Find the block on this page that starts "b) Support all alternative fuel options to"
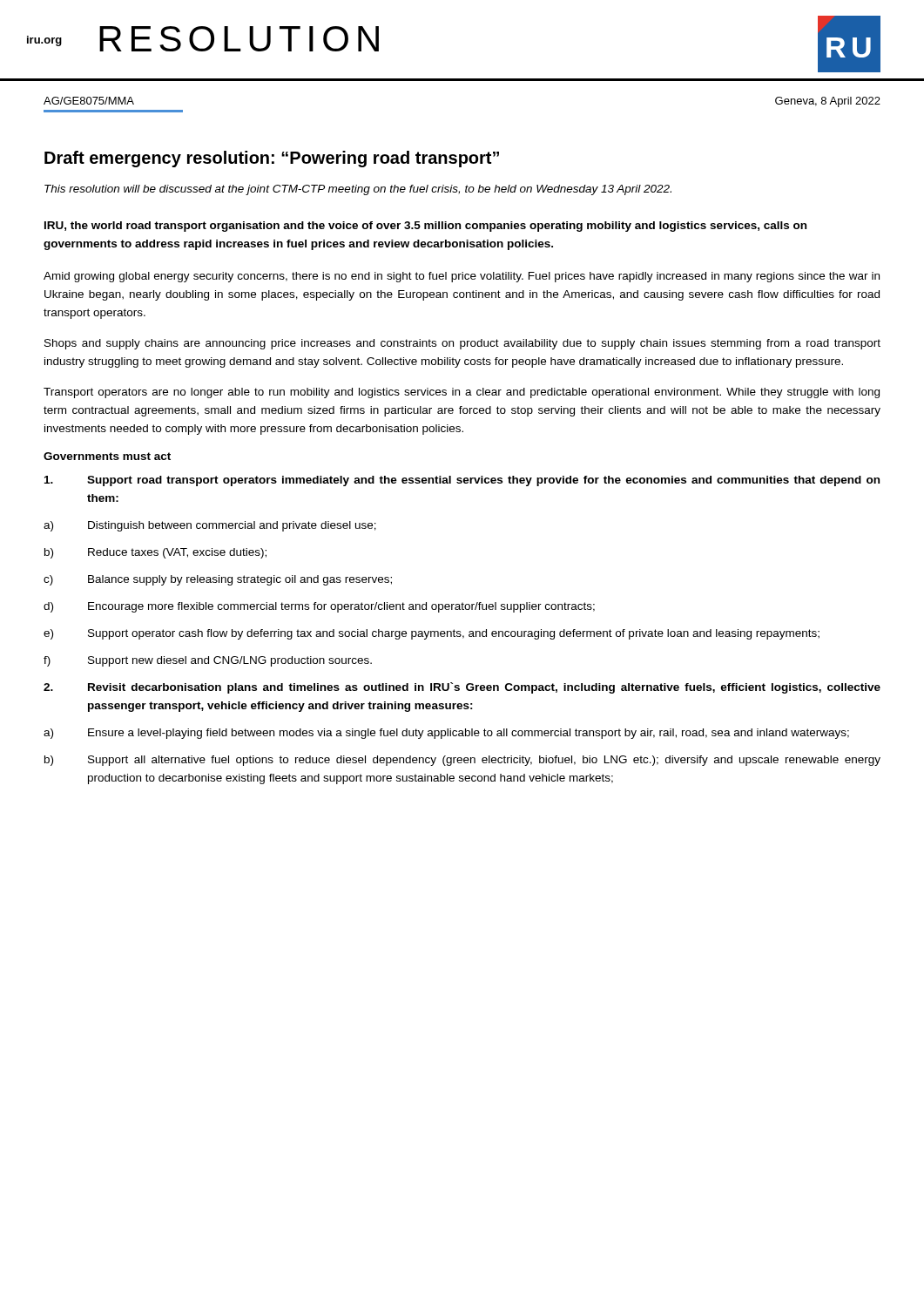This screenshot has height=1307, width=924. 462,769
